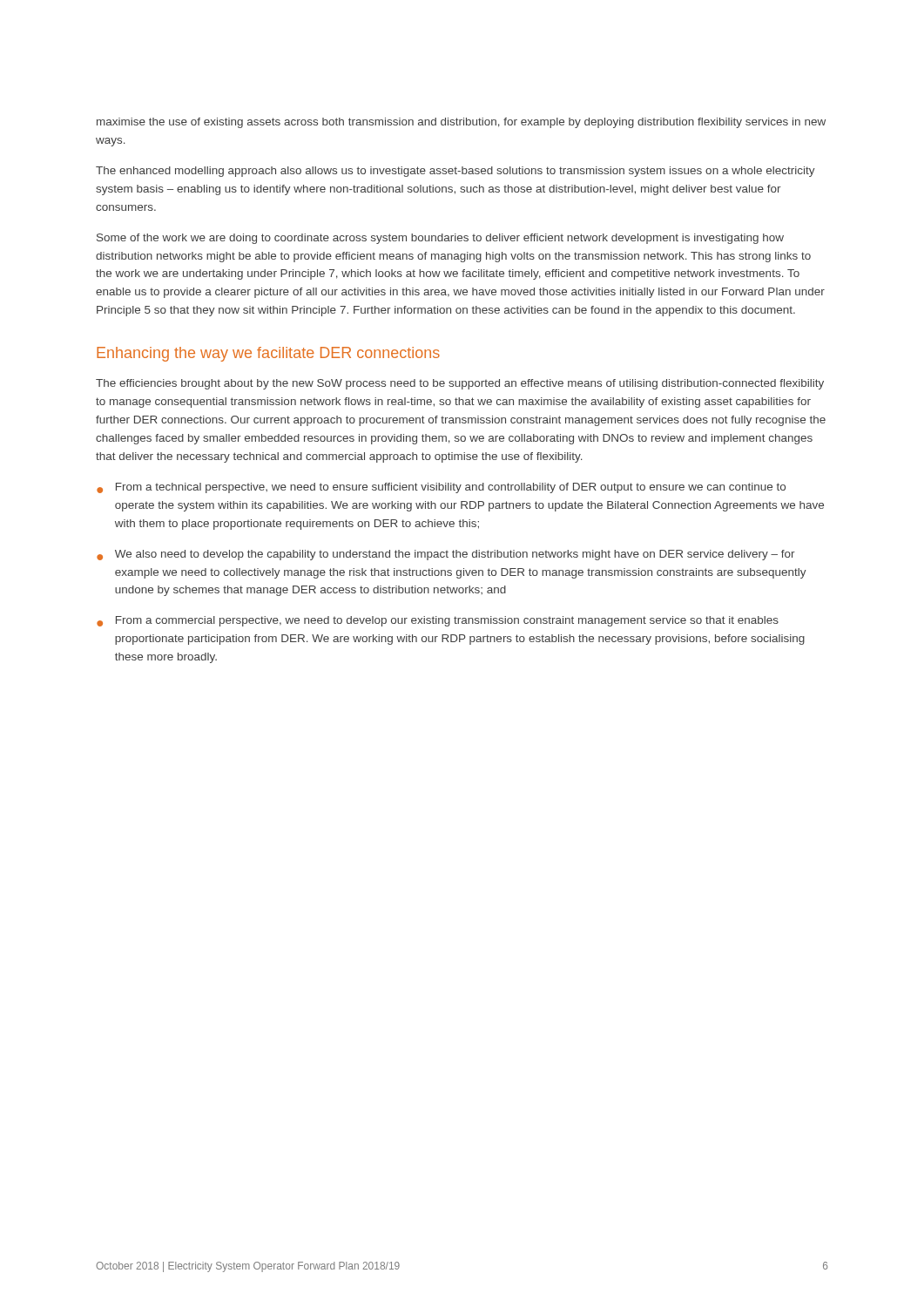Locate the block of text that opens with "The efficiencies brought about"
Viewport: 924px width, 1307px height.
pos(461,420)
